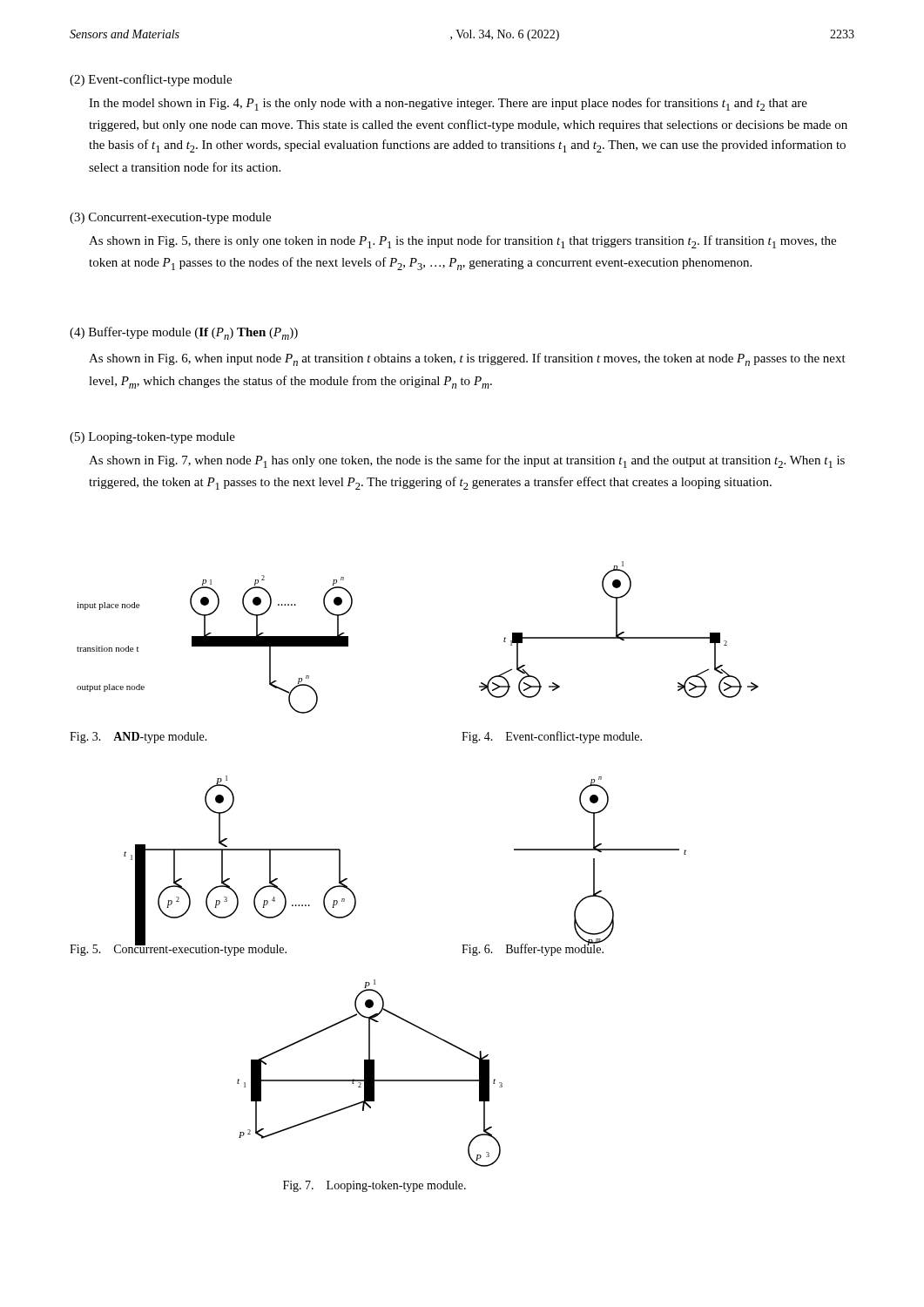Point to the text starting "Fig. 3. AND-type module."
The image size is (924, 1307).
pos(139,737)
